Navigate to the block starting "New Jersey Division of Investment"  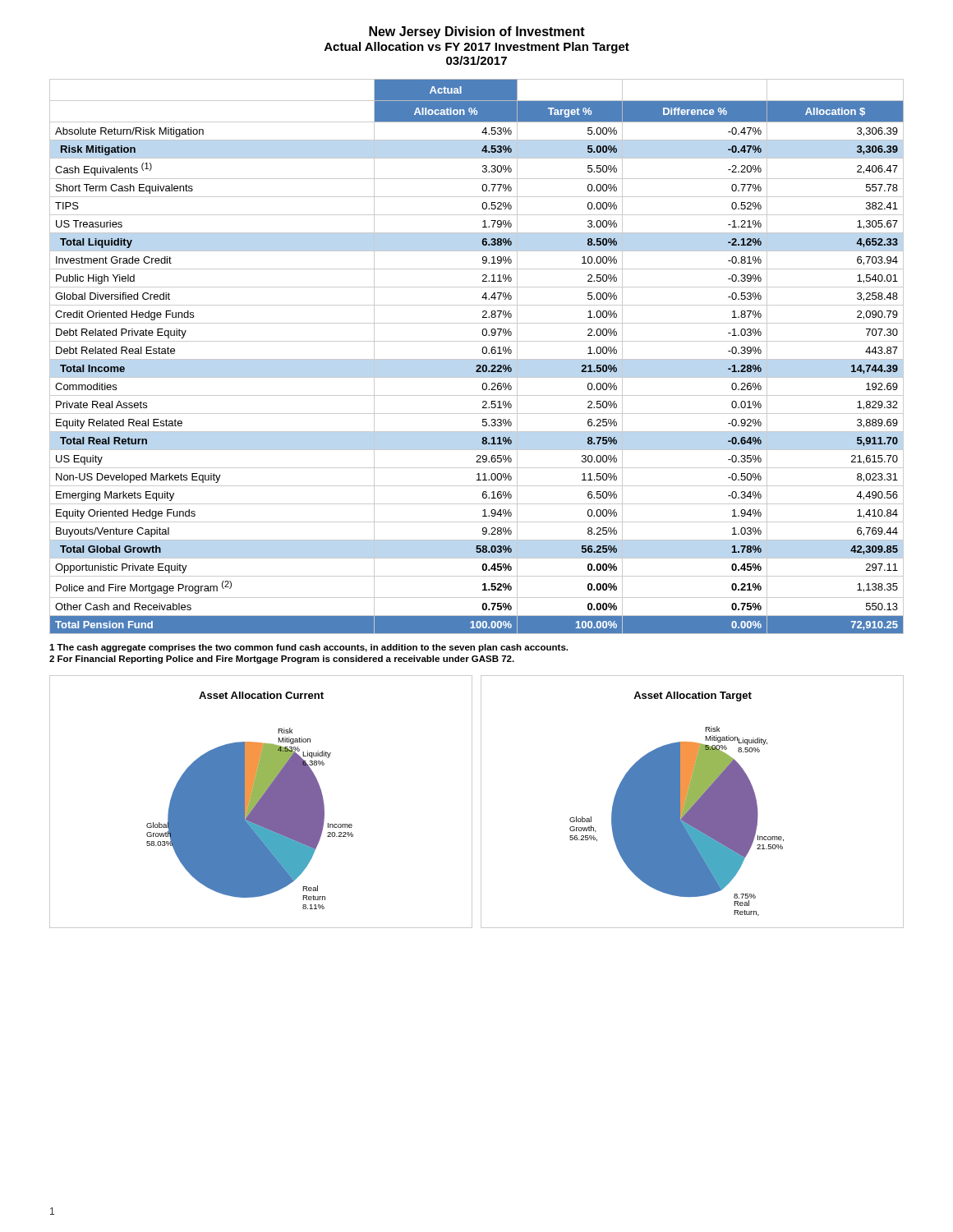pyautogui.click(x=476, y=46)
